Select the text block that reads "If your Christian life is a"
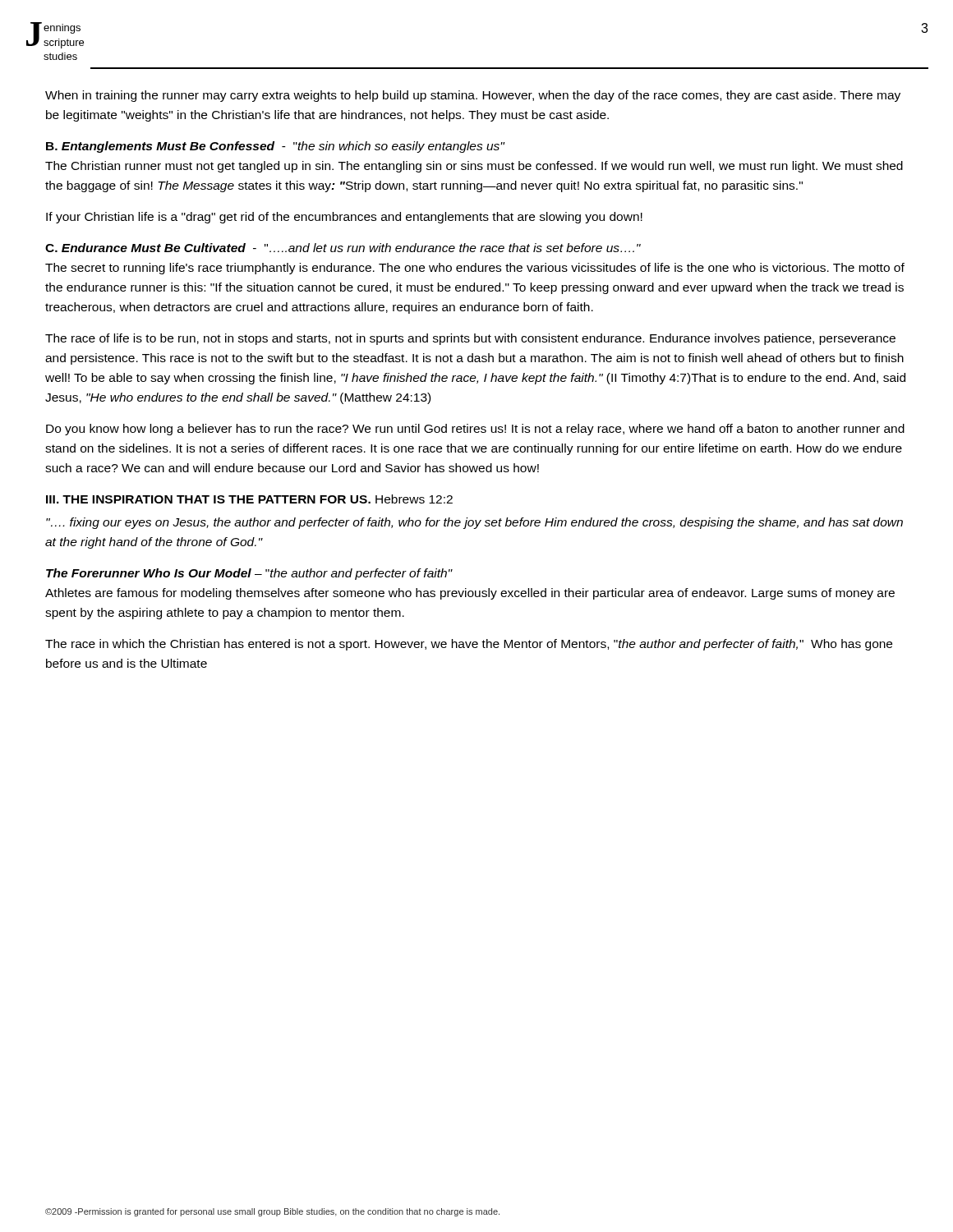Screen dimensions: 1232x953 (344, 217)
